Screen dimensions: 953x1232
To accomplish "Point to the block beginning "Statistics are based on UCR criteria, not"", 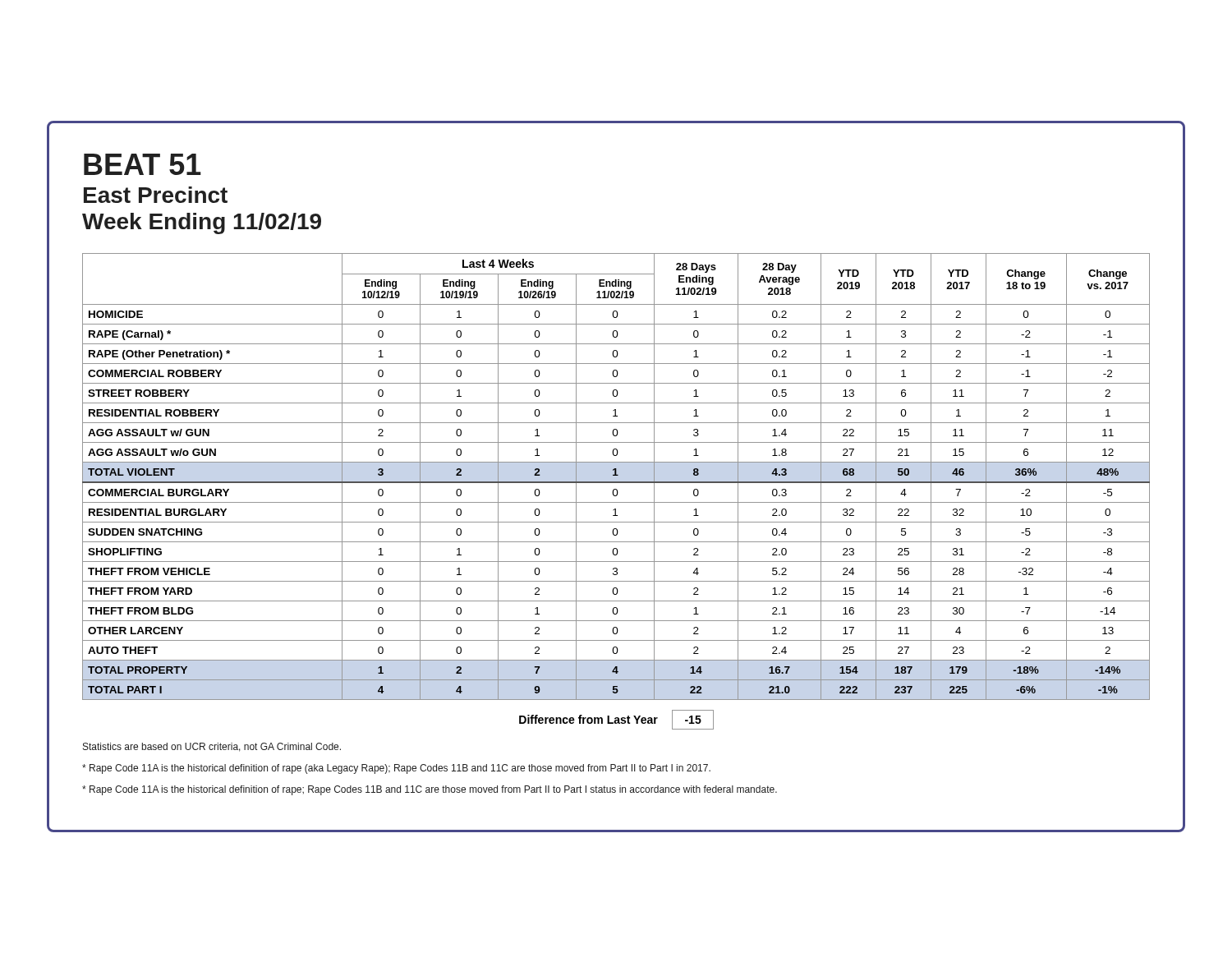I will [x=616, y=768].
